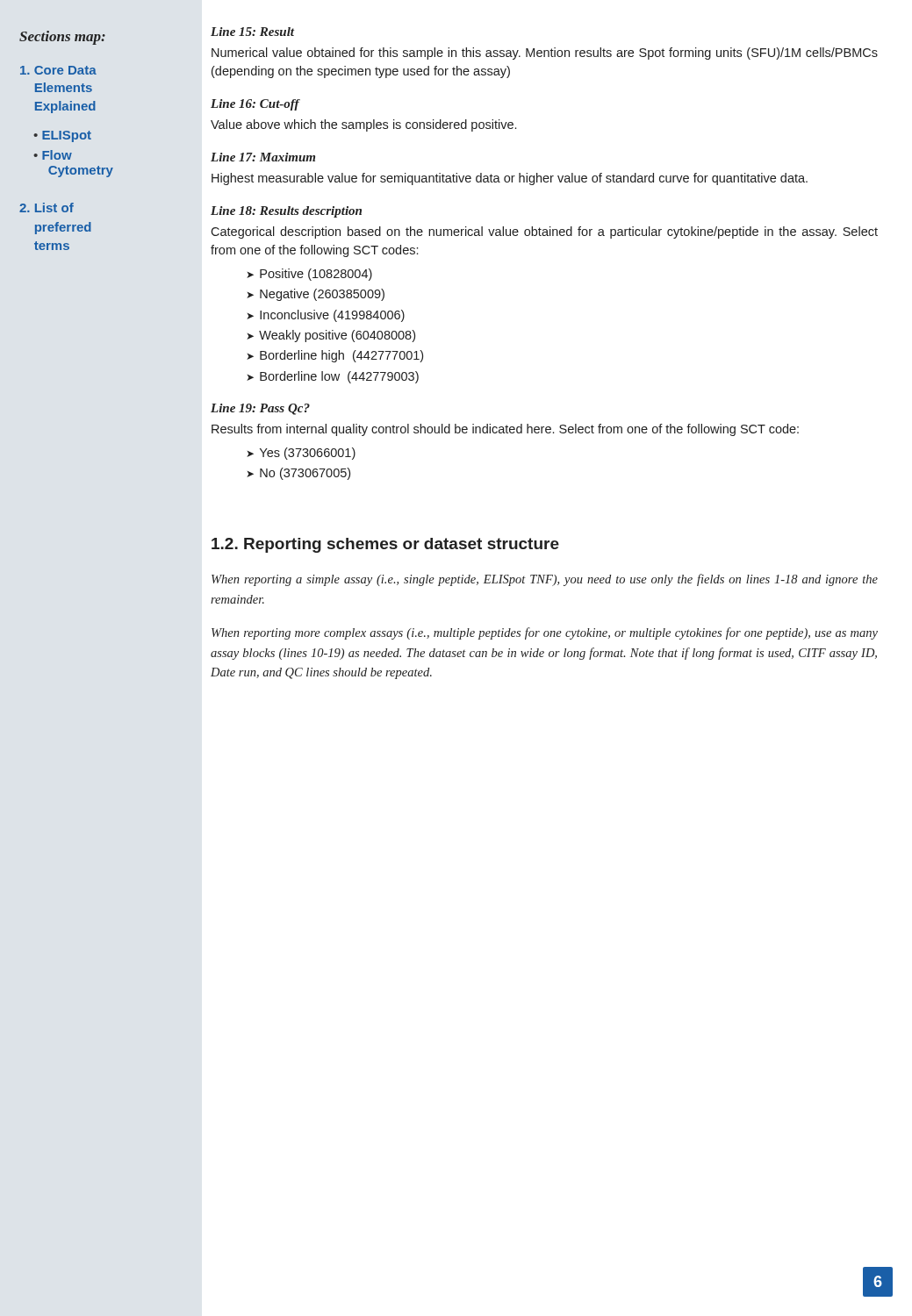Locate the list item that reads "Inconclusive (419984006)"
The width and height of the screenshot is (912, 1316).
(x=332, y=315)
